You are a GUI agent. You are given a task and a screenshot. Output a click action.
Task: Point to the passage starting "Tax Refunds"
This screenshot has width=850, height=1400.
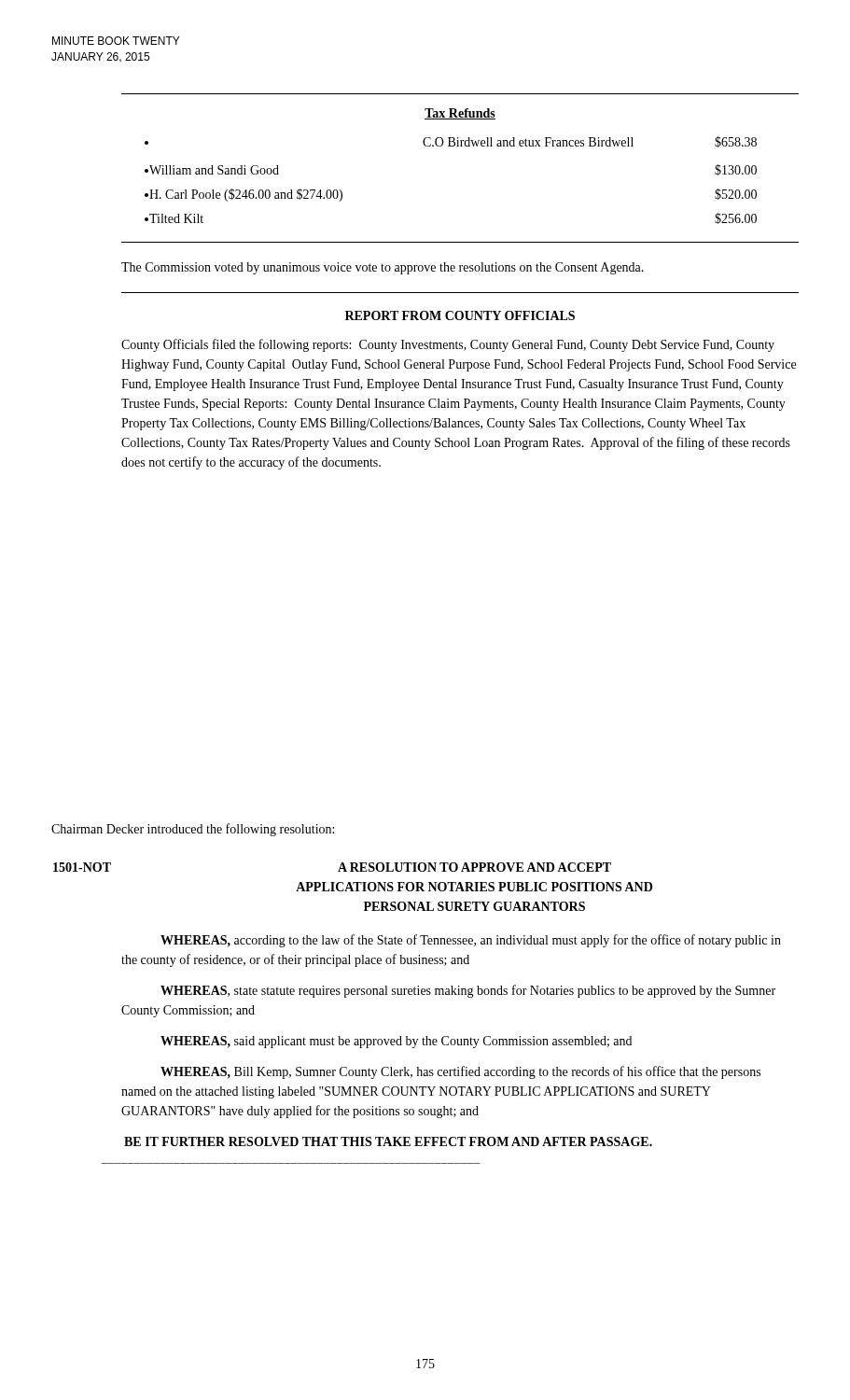[460, 113]
